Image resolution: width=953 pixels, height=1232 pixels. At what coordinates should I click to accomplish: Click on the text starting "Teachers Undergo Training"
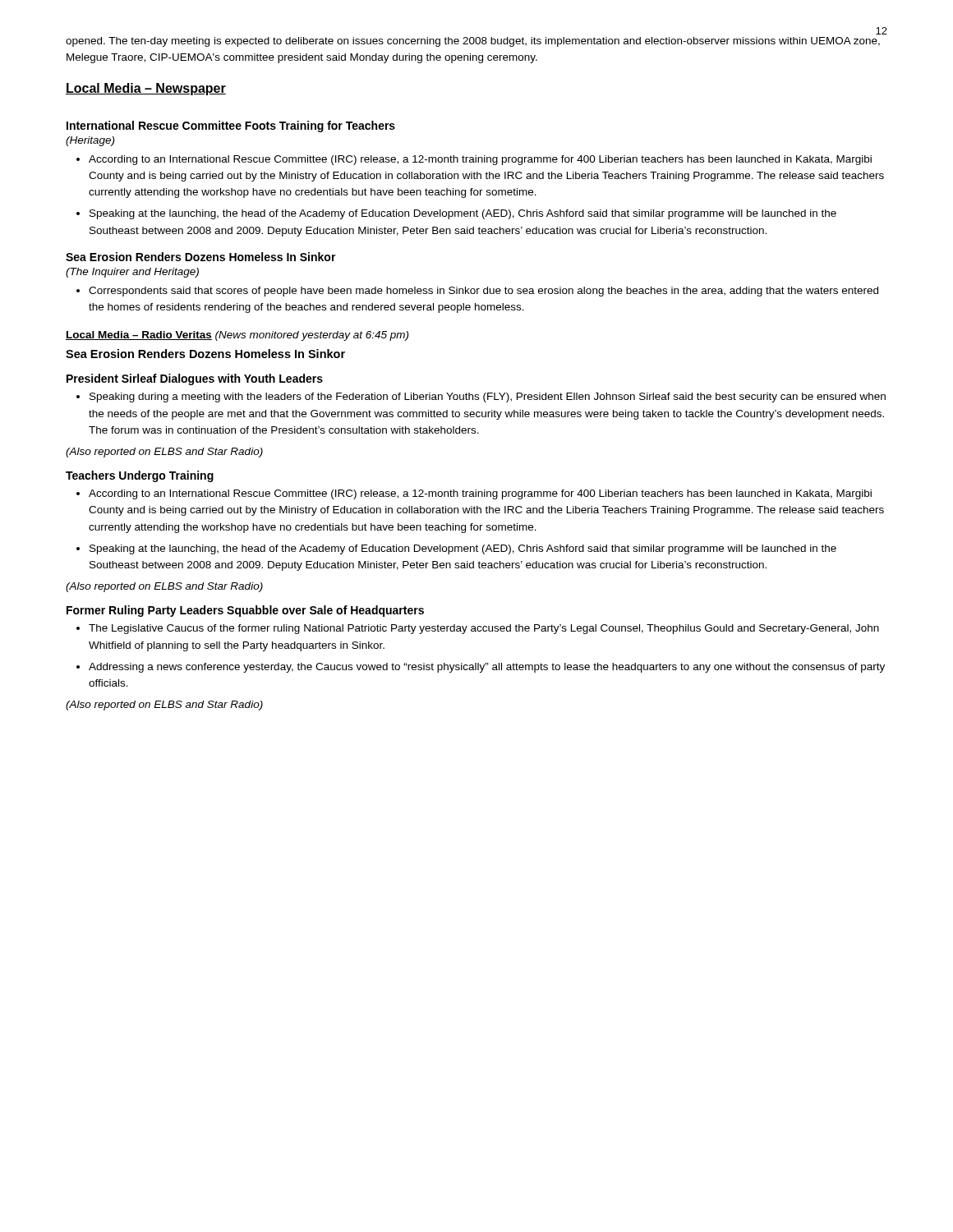pos(140,476)
